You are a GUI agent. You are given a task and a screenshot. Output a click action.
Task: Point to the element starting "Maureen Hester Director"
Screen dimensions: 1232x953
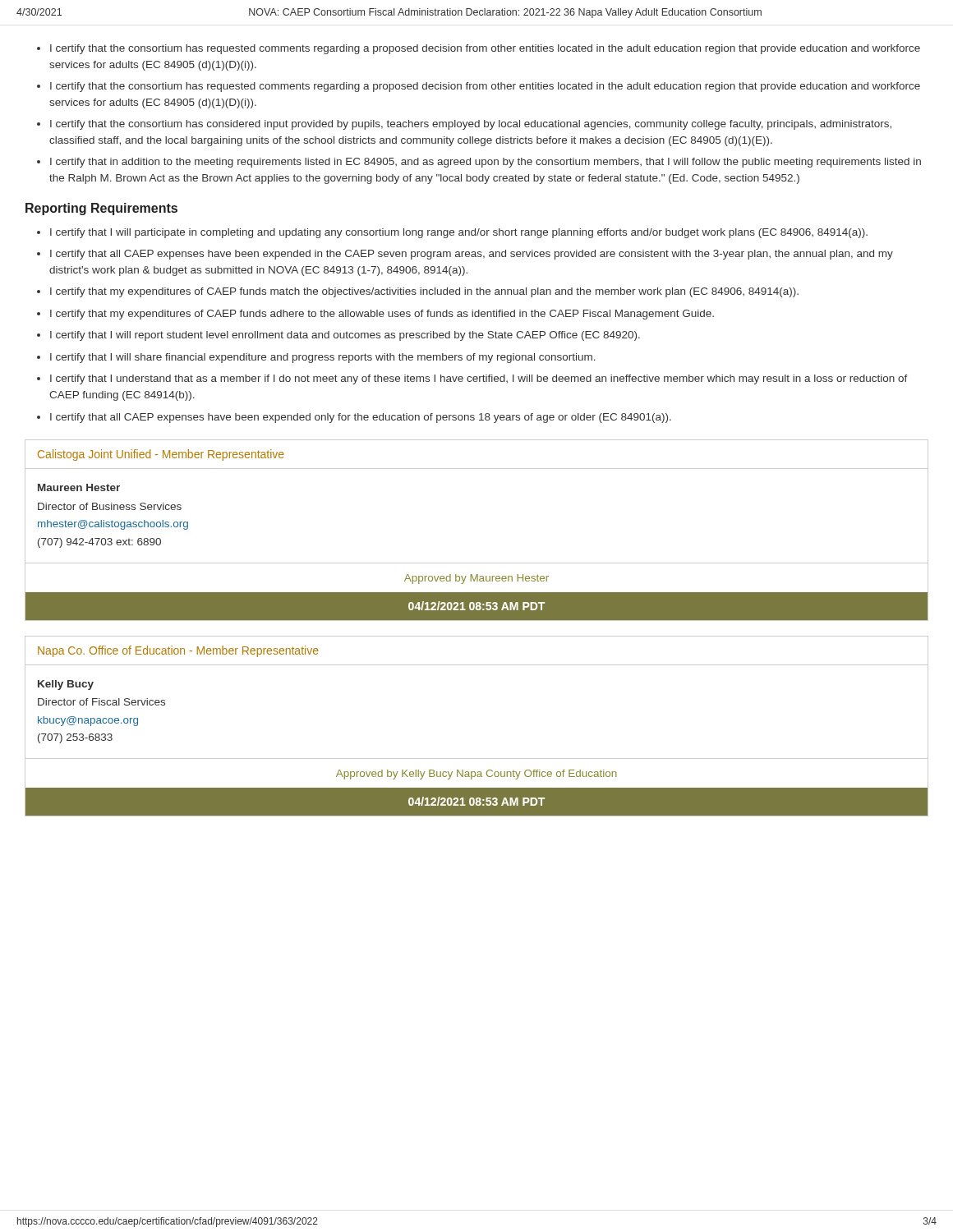[79, 487]
